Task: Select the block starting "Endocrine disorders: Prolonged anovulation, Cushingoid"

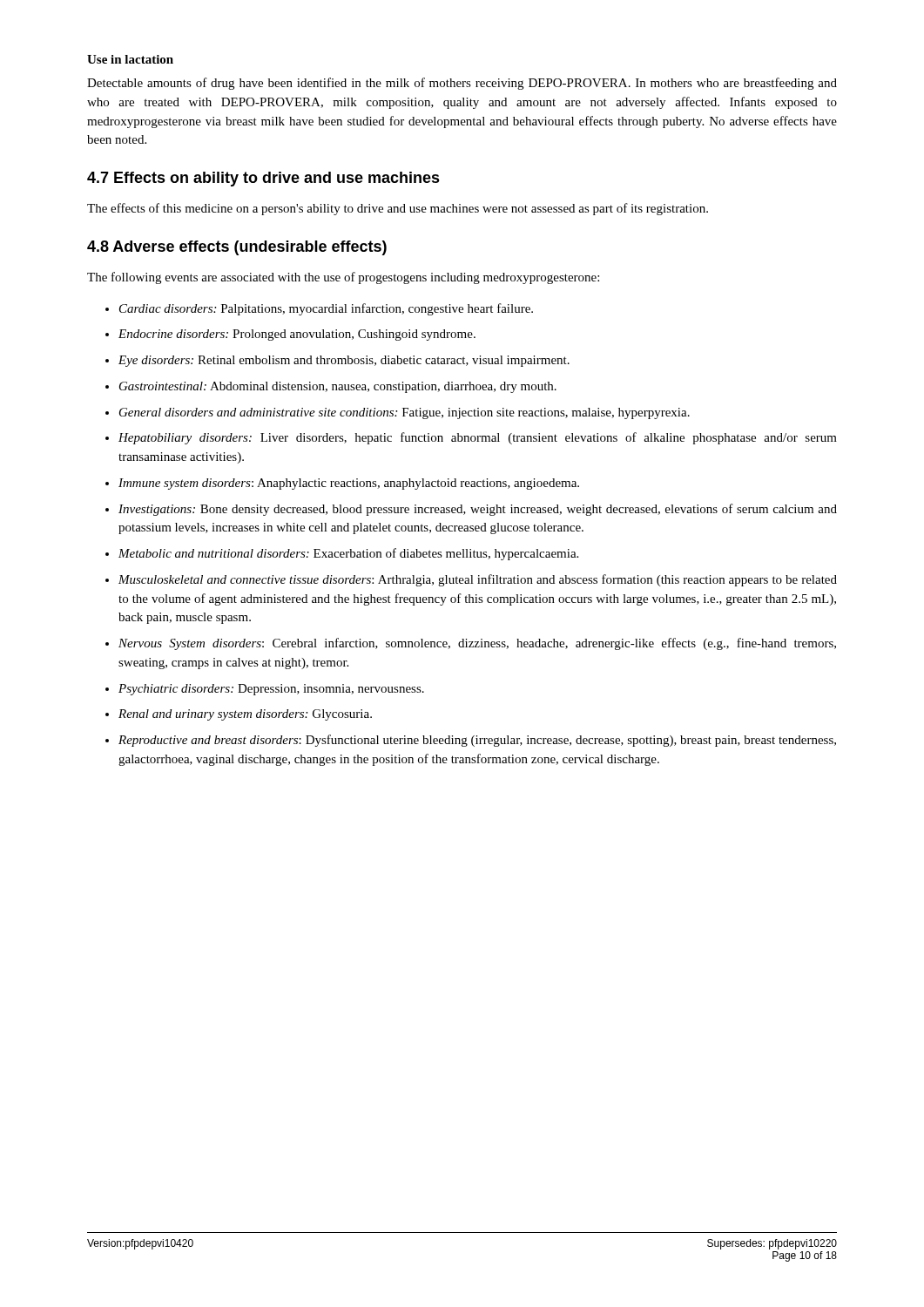Action: pos(478,335)
